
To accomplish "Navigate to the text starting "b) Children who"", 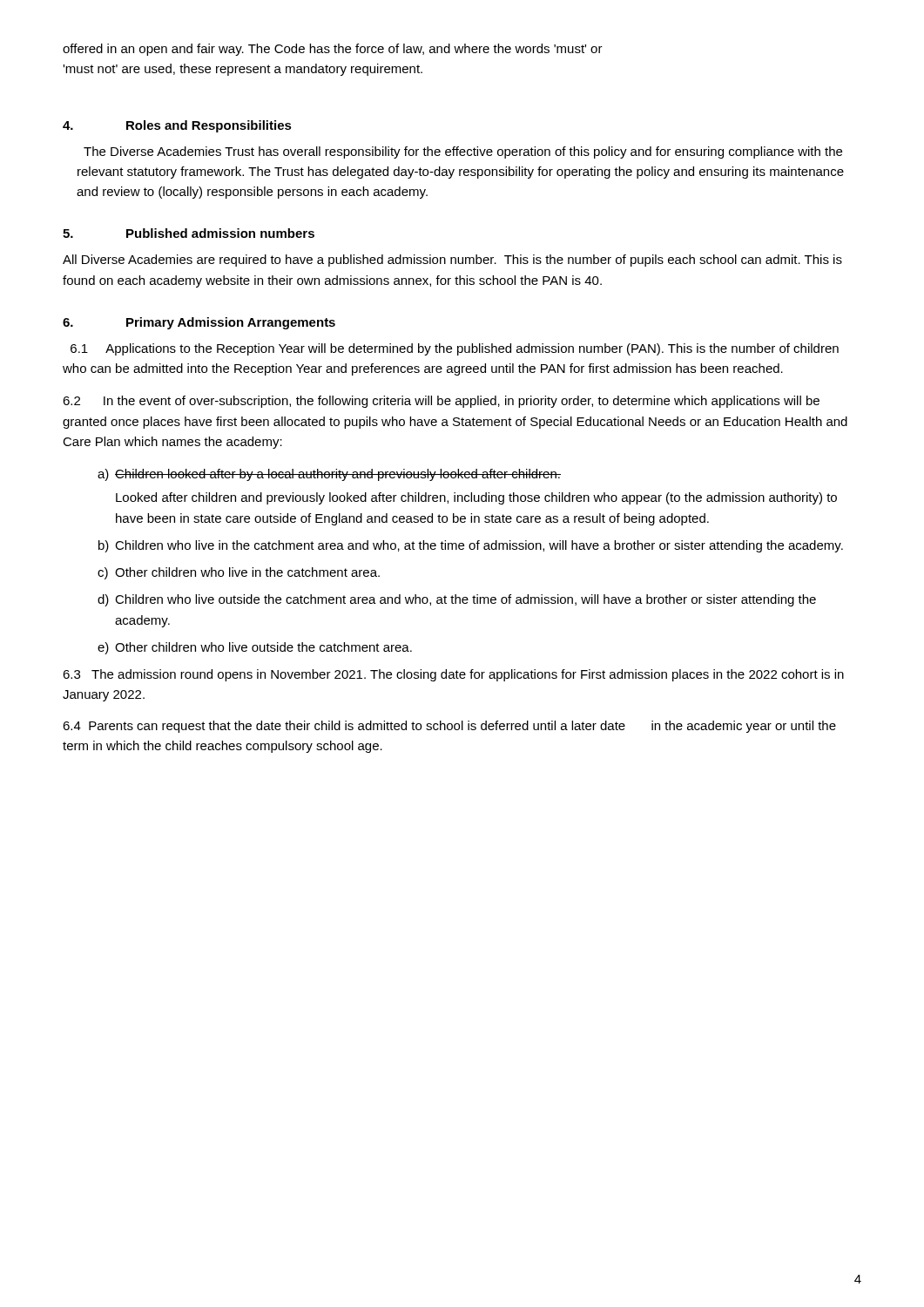I will (479, 545).
